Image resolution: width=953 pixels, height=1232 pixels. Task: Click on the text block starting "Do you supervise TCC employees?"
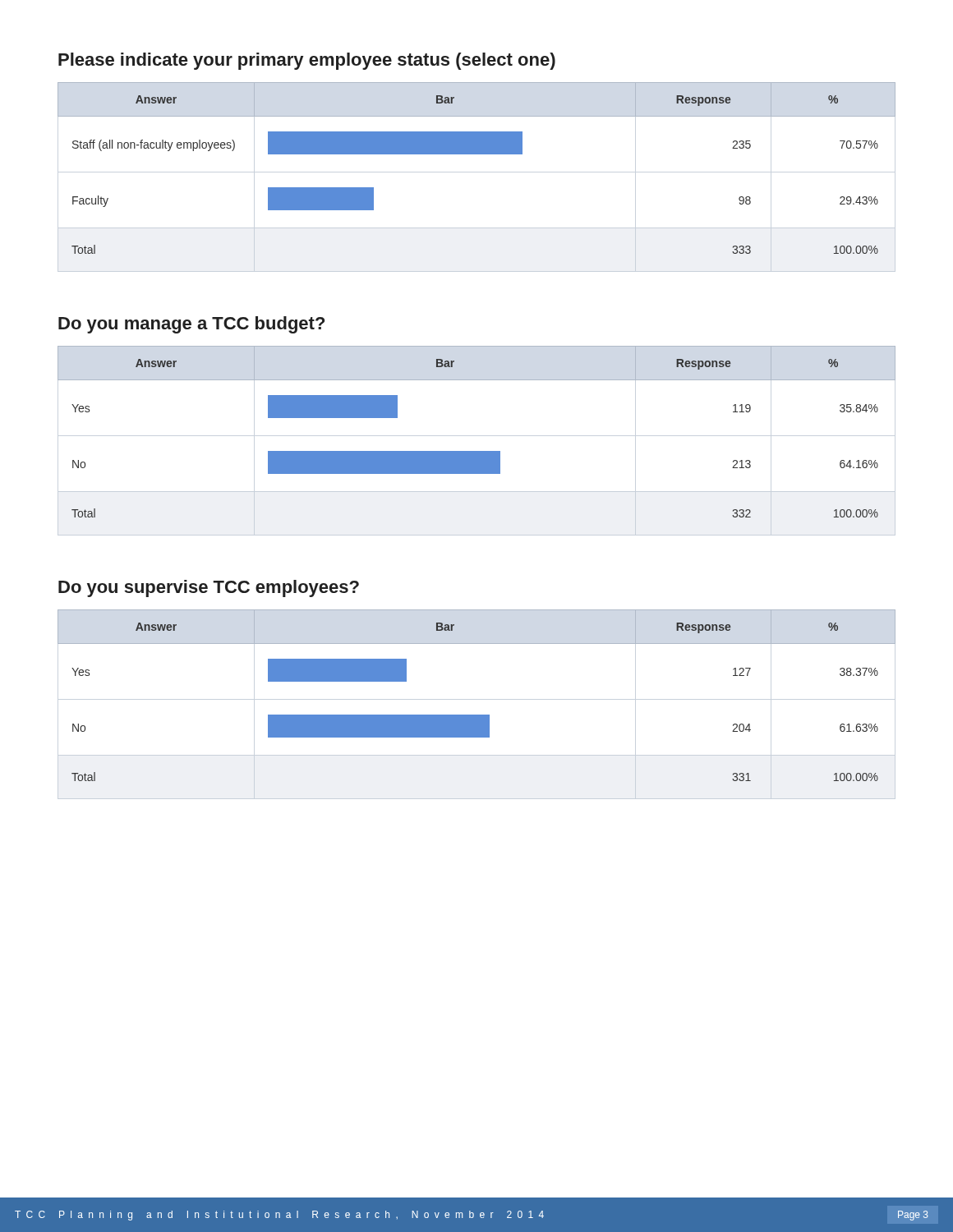(209, 587)
